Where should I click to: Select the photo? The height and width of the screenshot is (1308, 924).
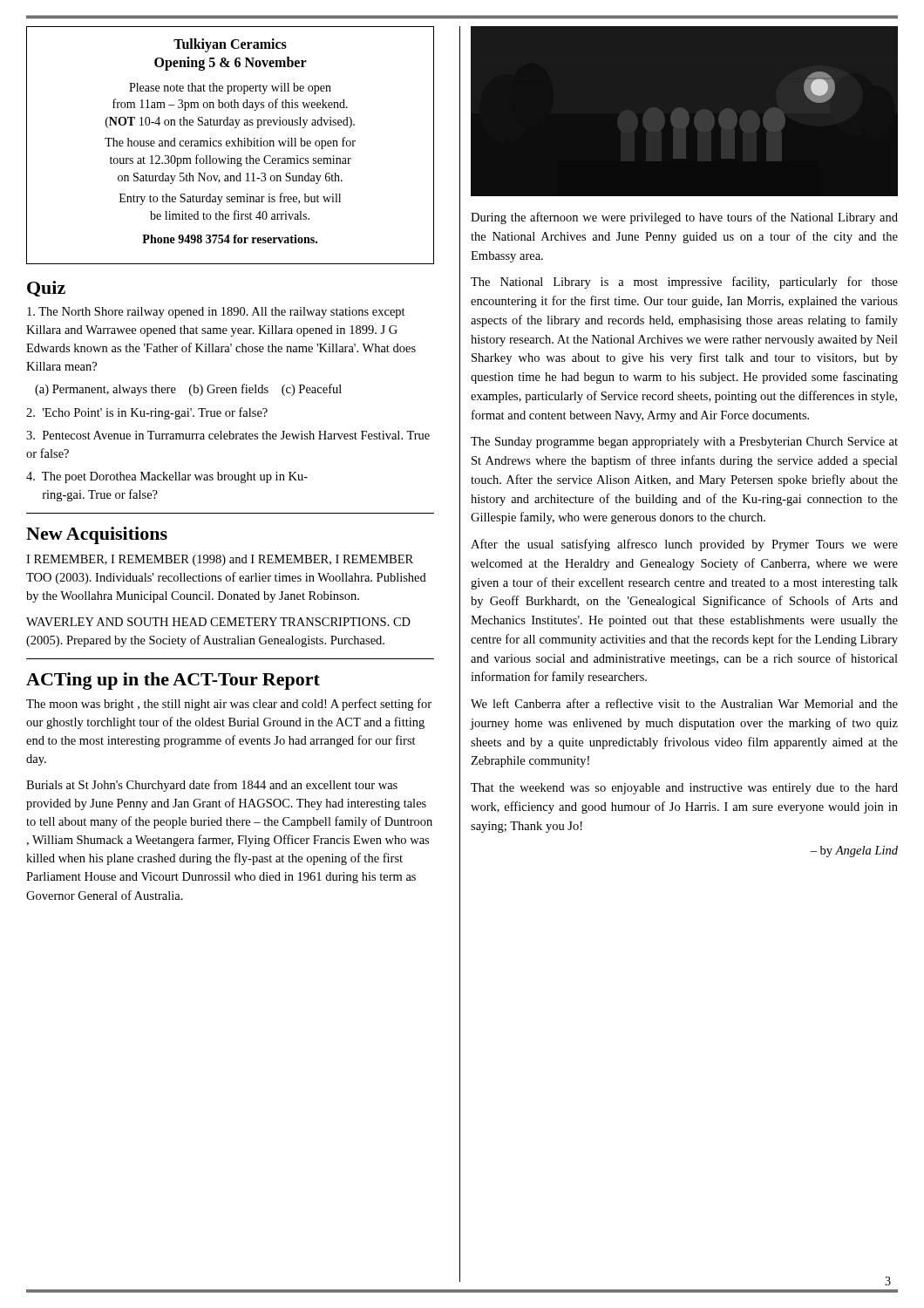(x=684, y=113)
